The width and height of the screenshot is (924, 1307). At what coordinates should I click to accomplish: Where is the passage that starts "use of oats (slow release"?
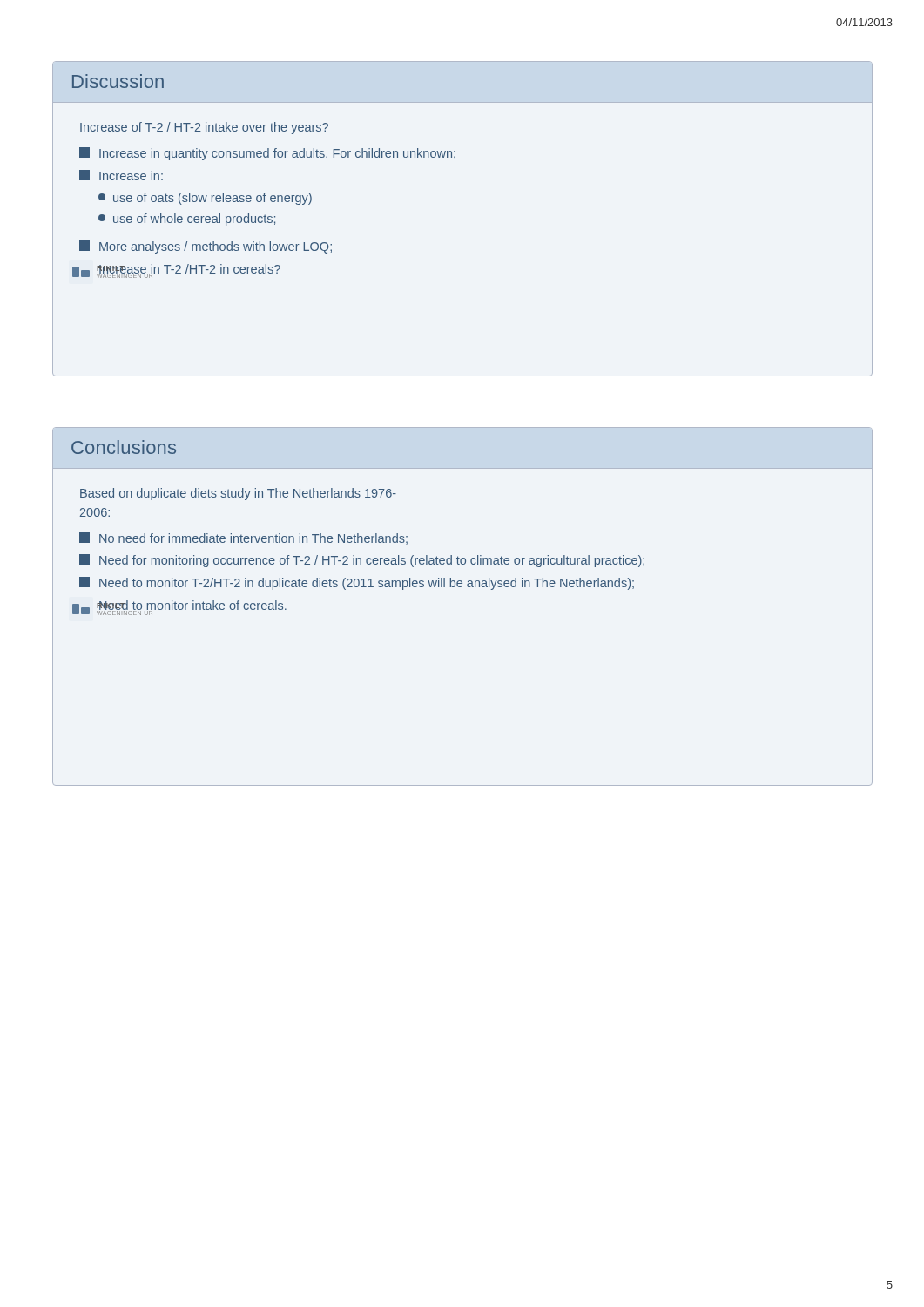tap(205, 199)
